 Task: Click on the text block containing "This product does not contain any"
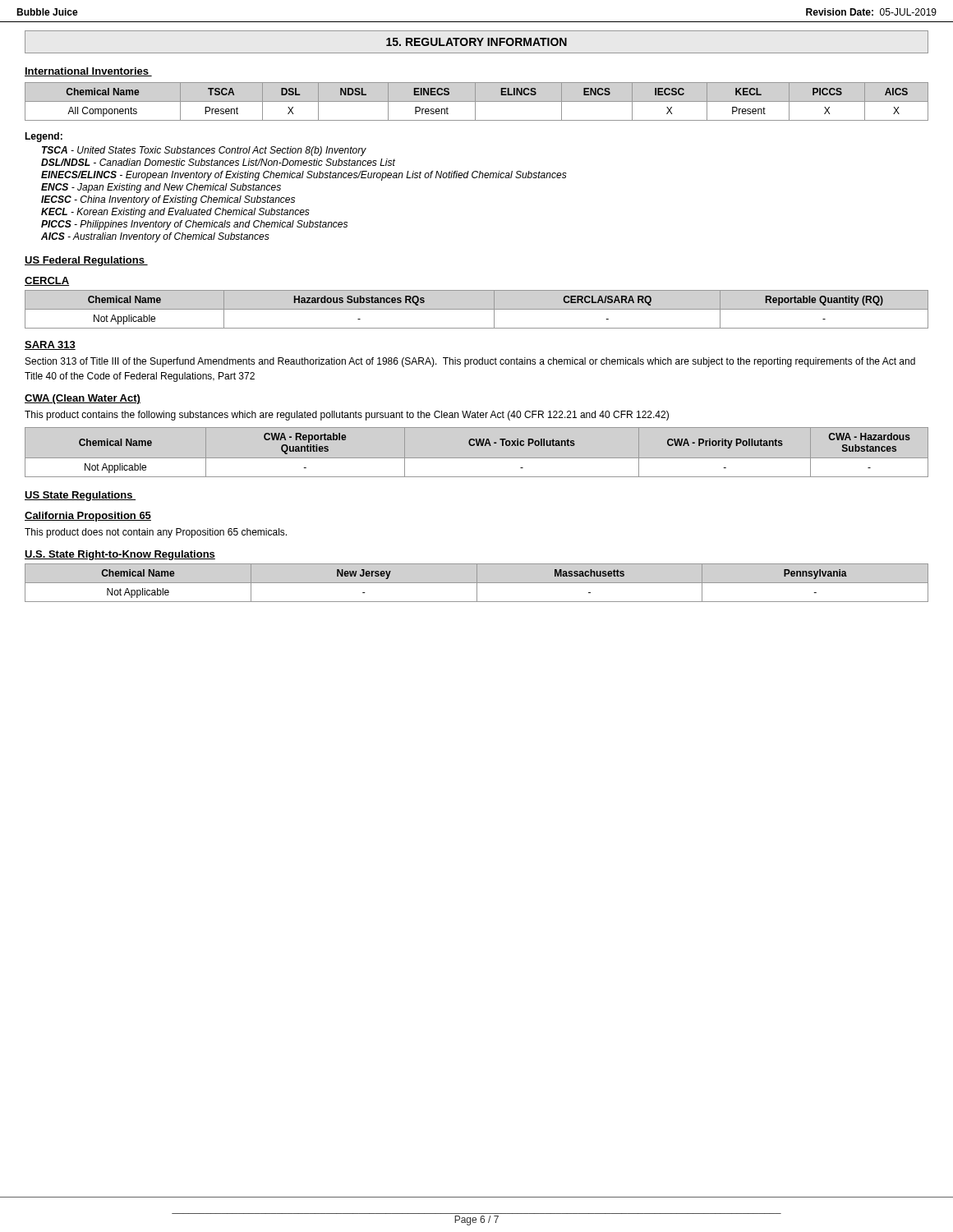pos(156,532)
